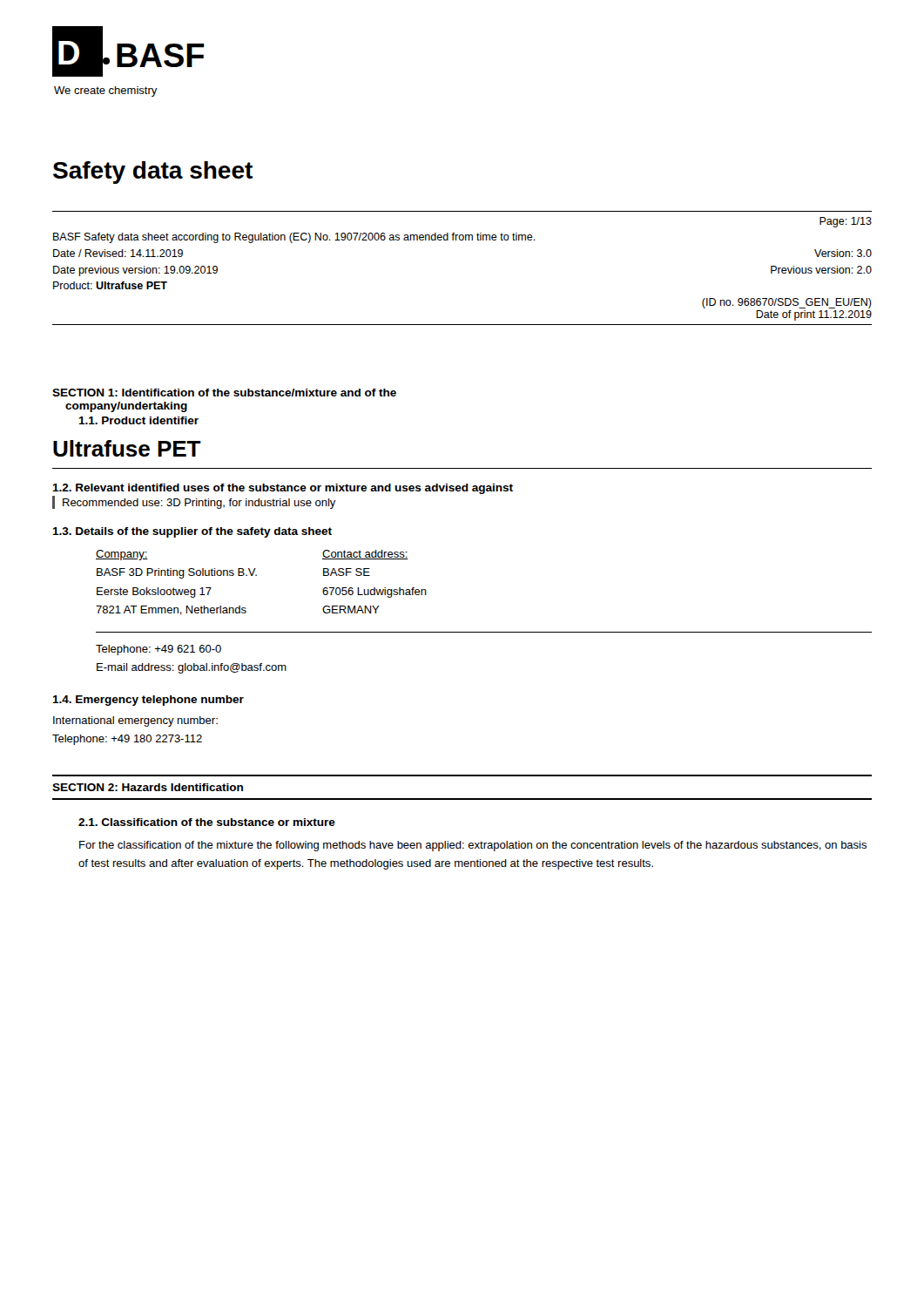Where is the section header that starts "SECTION 1: Identification of the"?
This screenshot has height=1307, width=924.
pyautogui.click(x=224, y=399)
